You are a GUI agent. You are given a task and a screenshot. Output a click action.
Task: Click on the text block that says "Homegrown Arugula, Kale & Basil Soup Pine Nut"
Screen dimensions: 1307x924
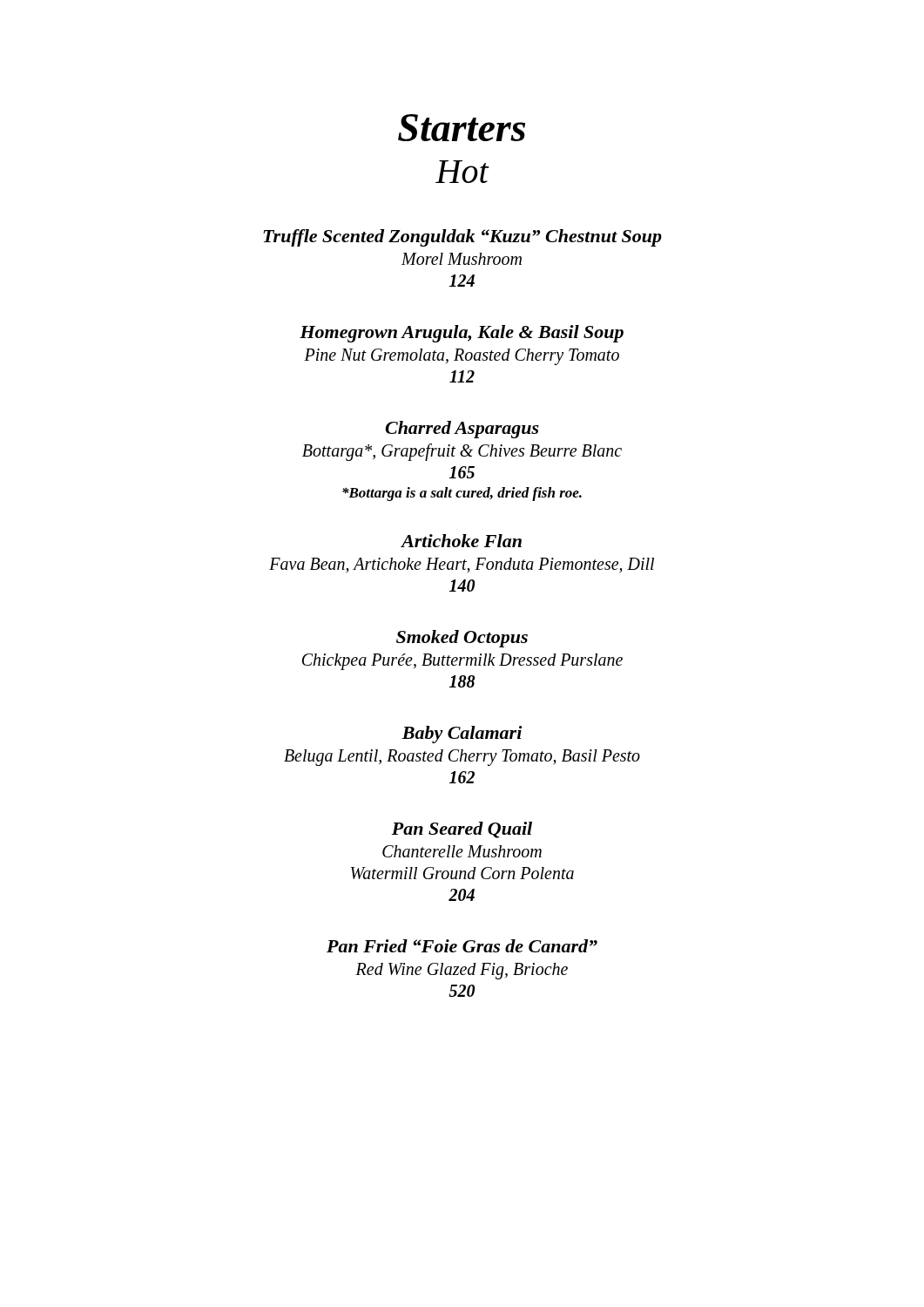(x=462, y=354)
